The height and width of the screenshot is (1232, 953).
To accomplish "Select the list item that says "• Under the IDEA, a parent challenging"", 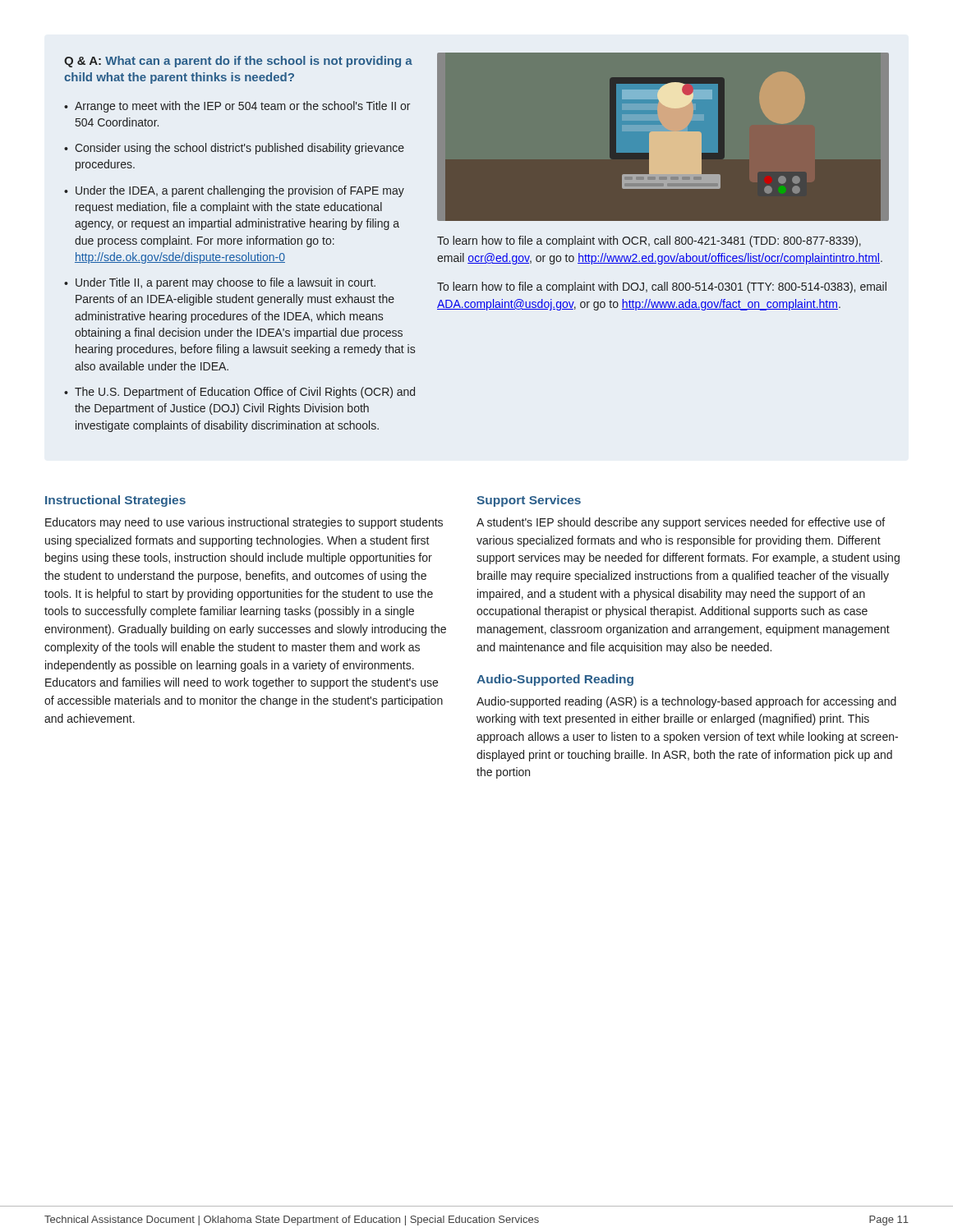I will pos(241,224).
